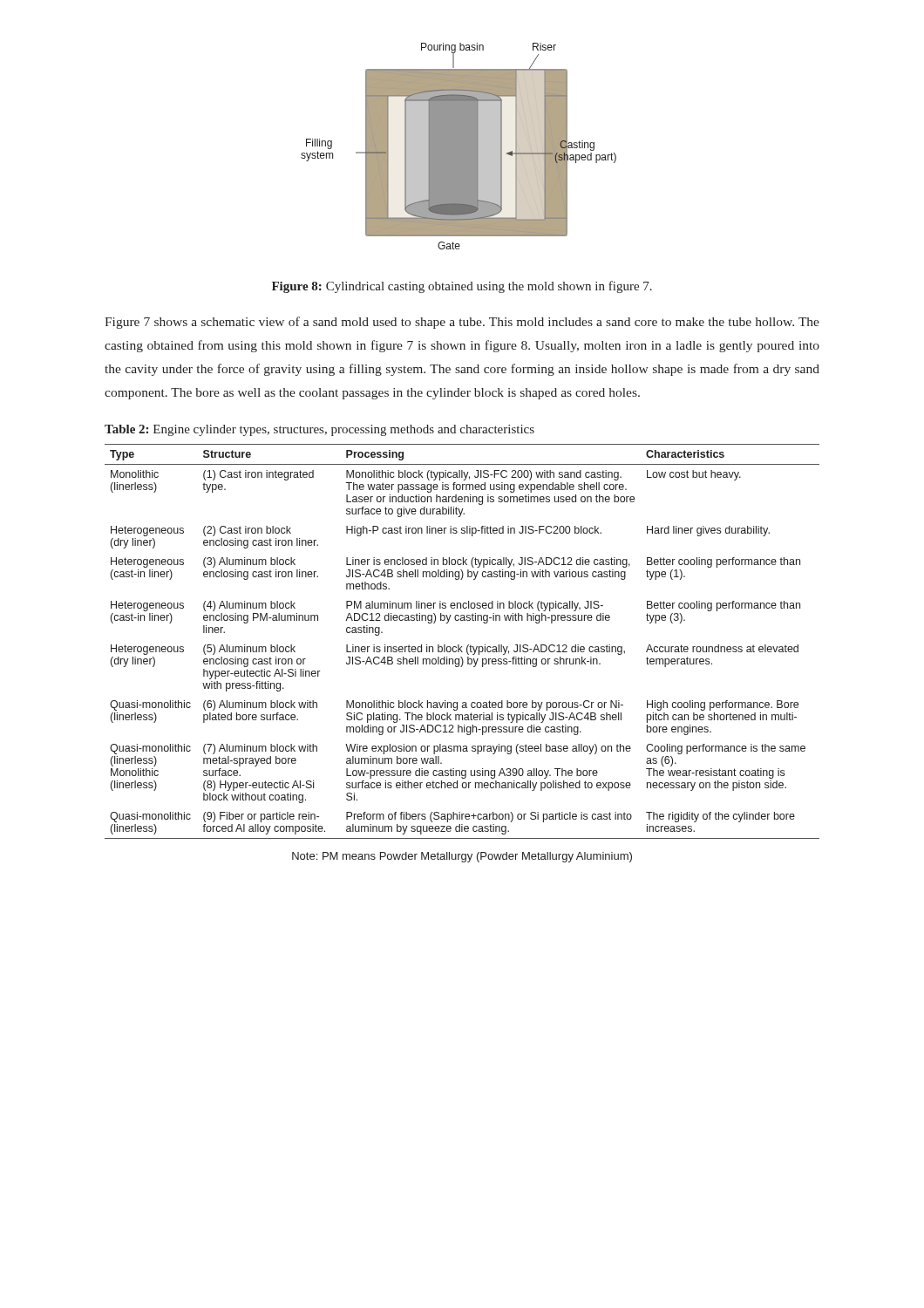Select the table that reads "Quasi-monolithic (linerless)"

pyautogui.click(x=462, y=641)
